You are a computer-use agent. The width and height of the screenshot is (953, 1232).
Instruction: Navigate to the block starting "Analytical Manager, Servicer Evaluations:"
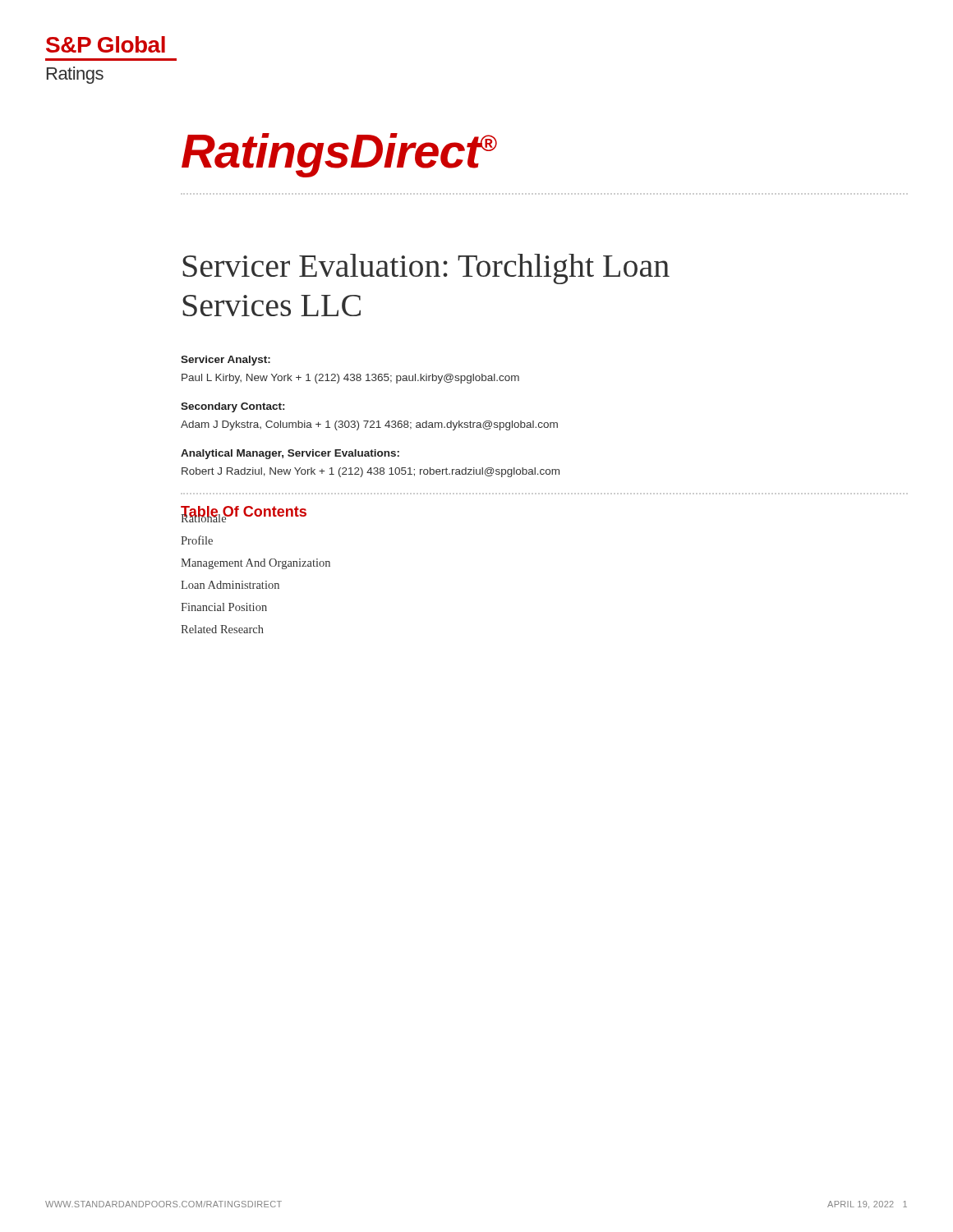coord(544,461)
